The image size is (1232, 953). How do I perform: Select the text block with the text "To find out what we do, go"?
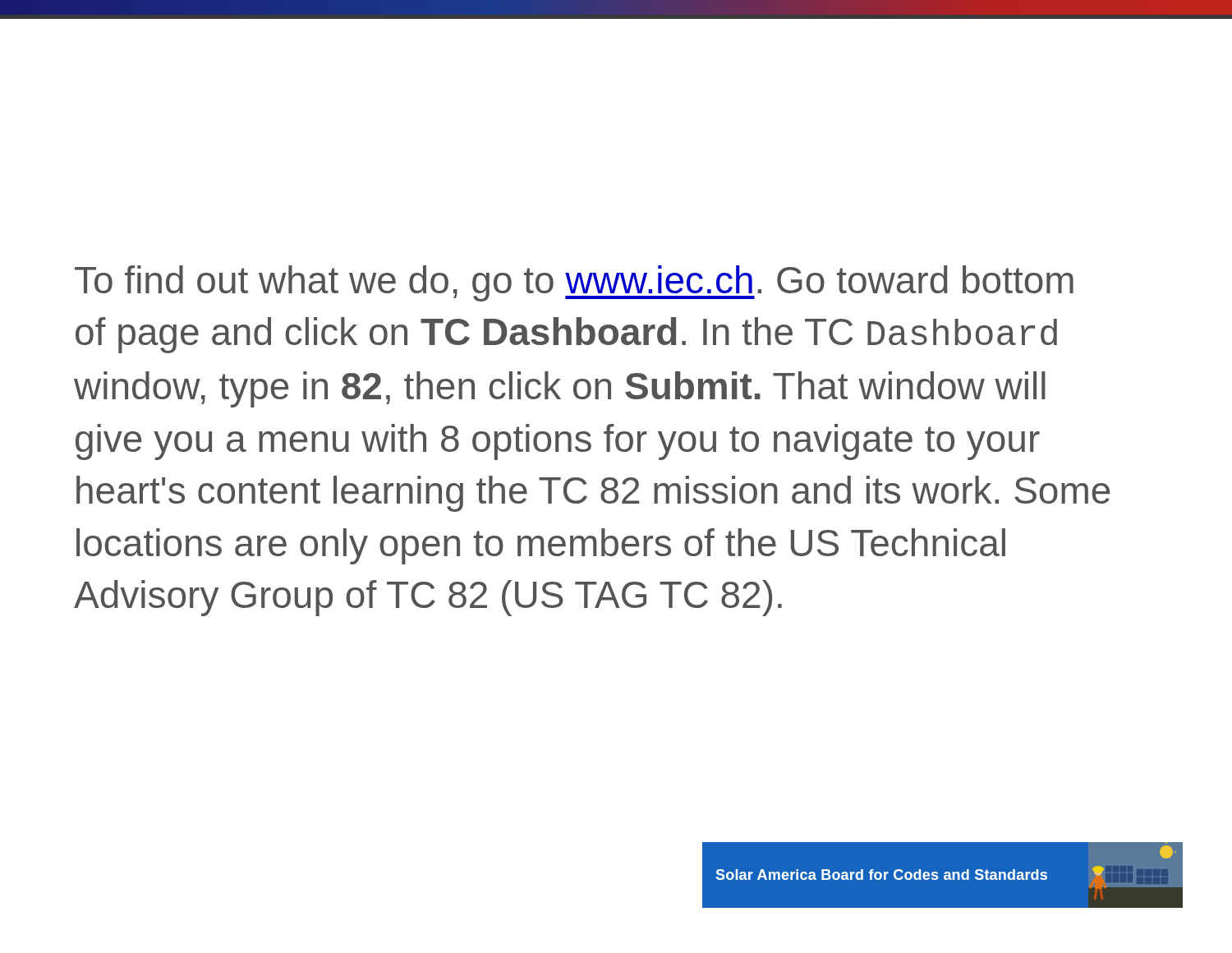click(593, 438)
